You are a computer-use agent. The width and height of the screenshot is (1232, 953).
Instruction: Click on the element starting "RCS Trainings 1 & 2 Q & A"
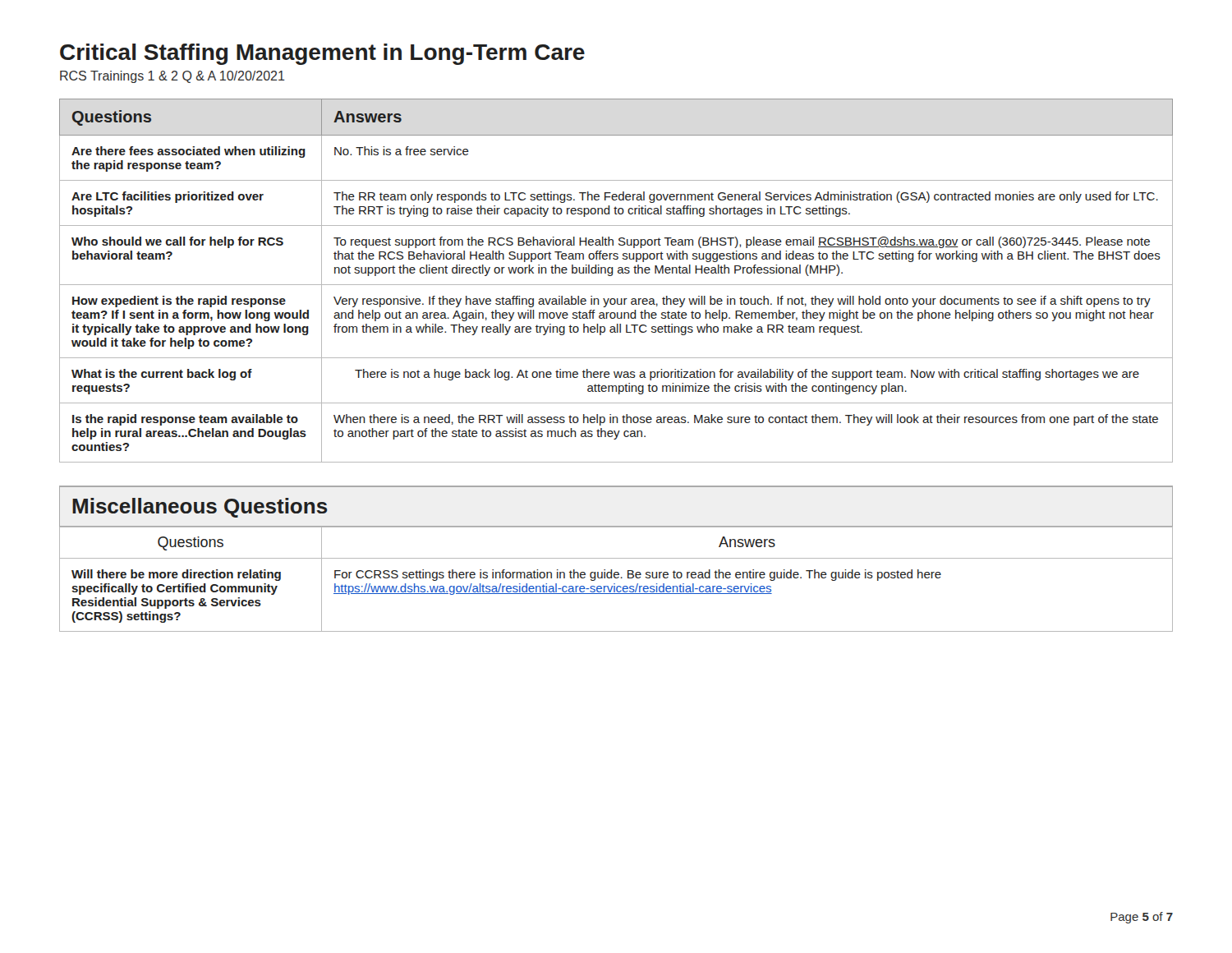pyautogui.click(x=172, y=76)
